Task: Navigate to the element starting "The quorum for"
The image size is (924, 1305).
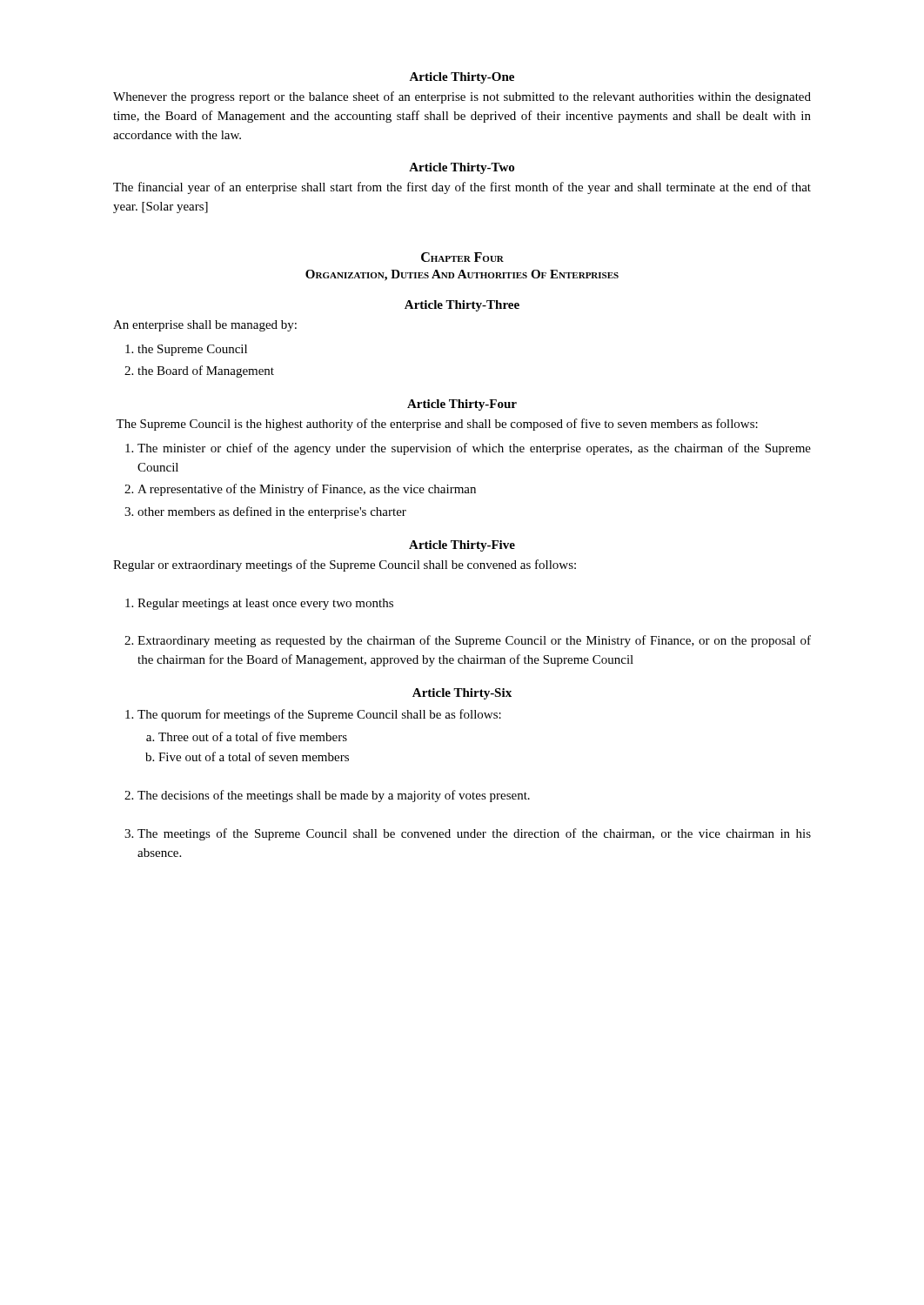Action: (x=319, y=715)
